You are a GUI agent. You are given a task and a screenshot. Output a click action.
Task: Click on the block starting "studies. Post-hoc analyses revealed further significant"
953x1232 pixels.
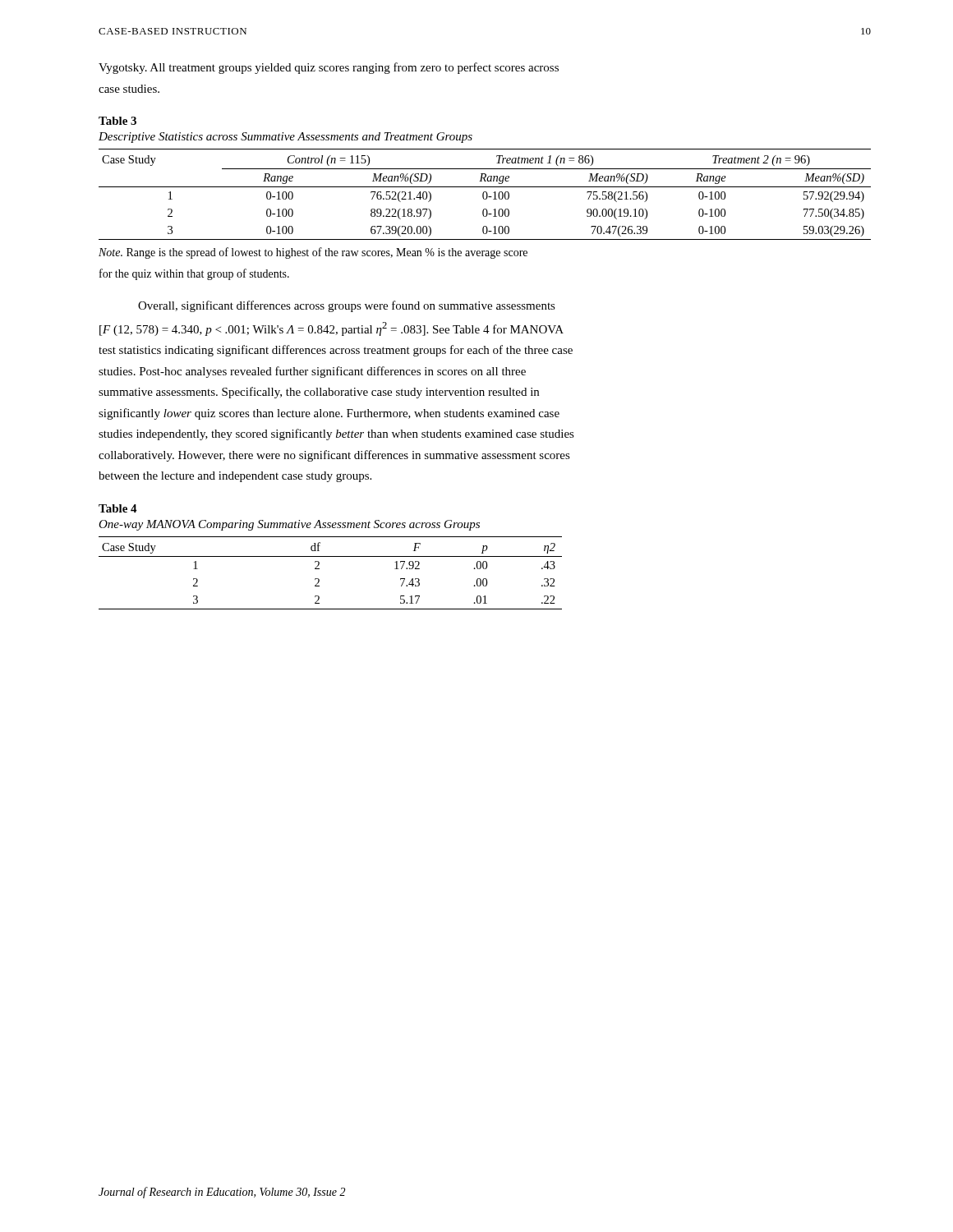[312, 371]
